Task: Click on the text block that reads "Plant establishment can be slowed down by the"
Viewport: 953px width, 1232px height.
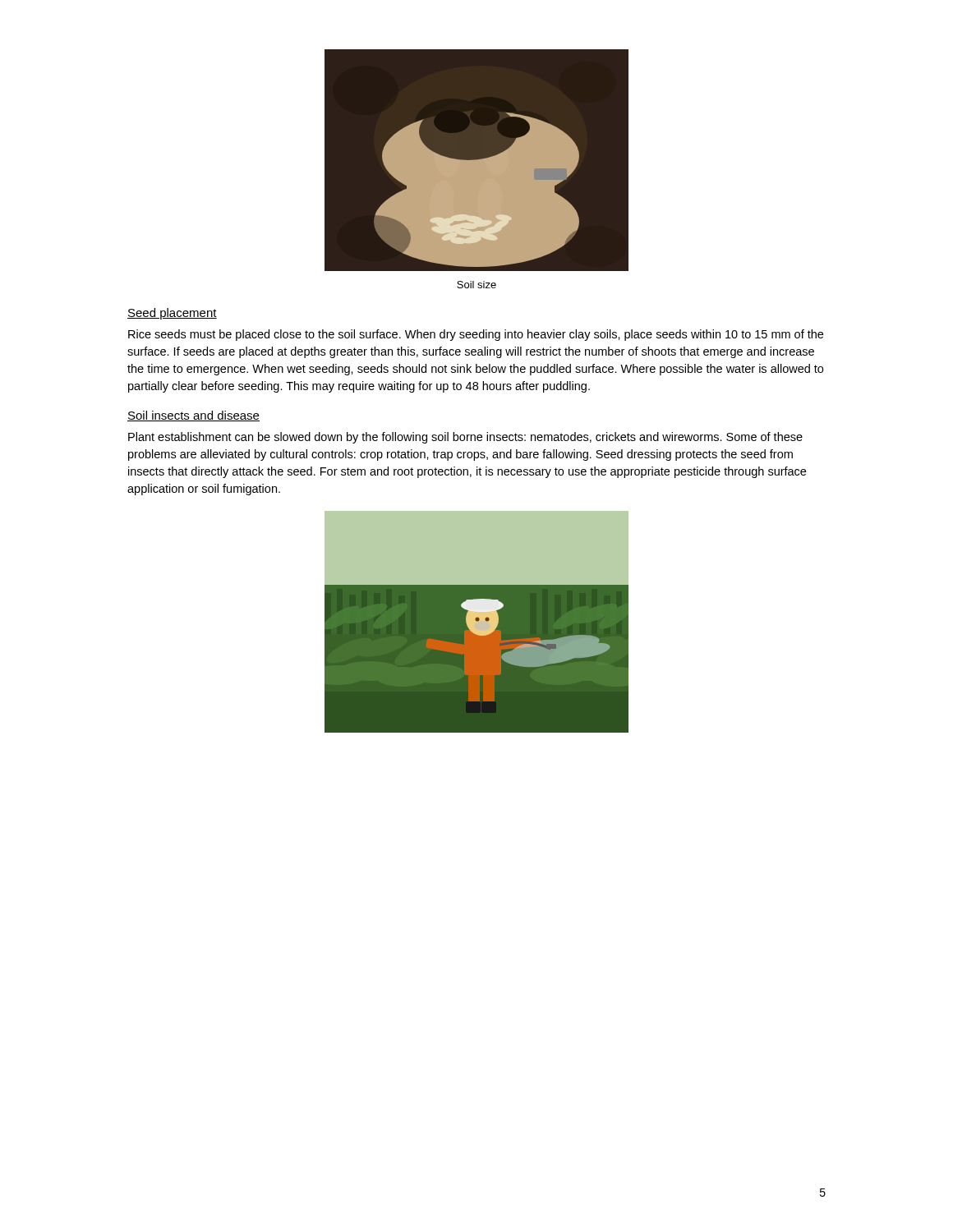Action: point(467,463)
